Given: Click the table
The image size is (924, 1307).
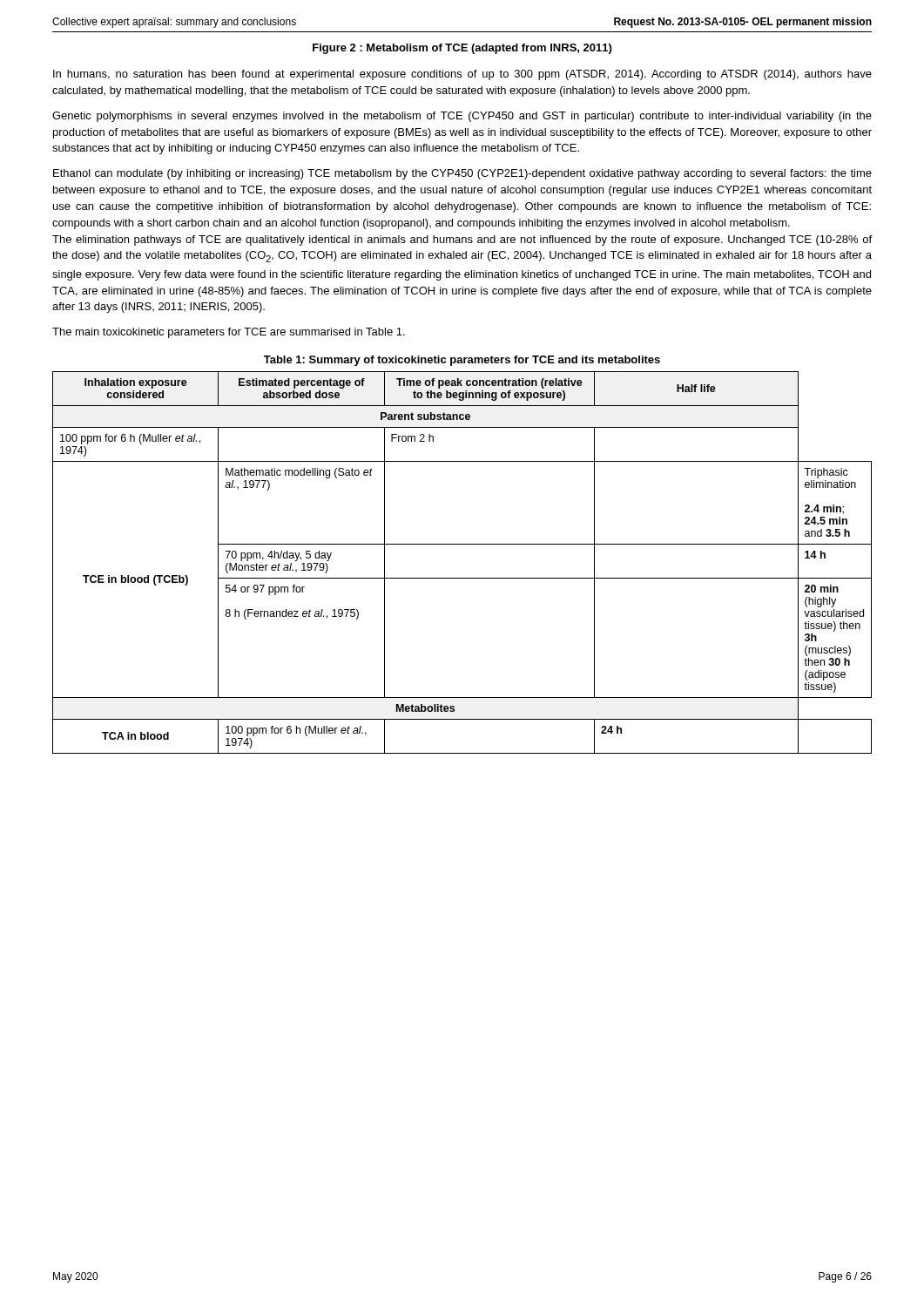Looking at the screenshot, I should [462, 563].
